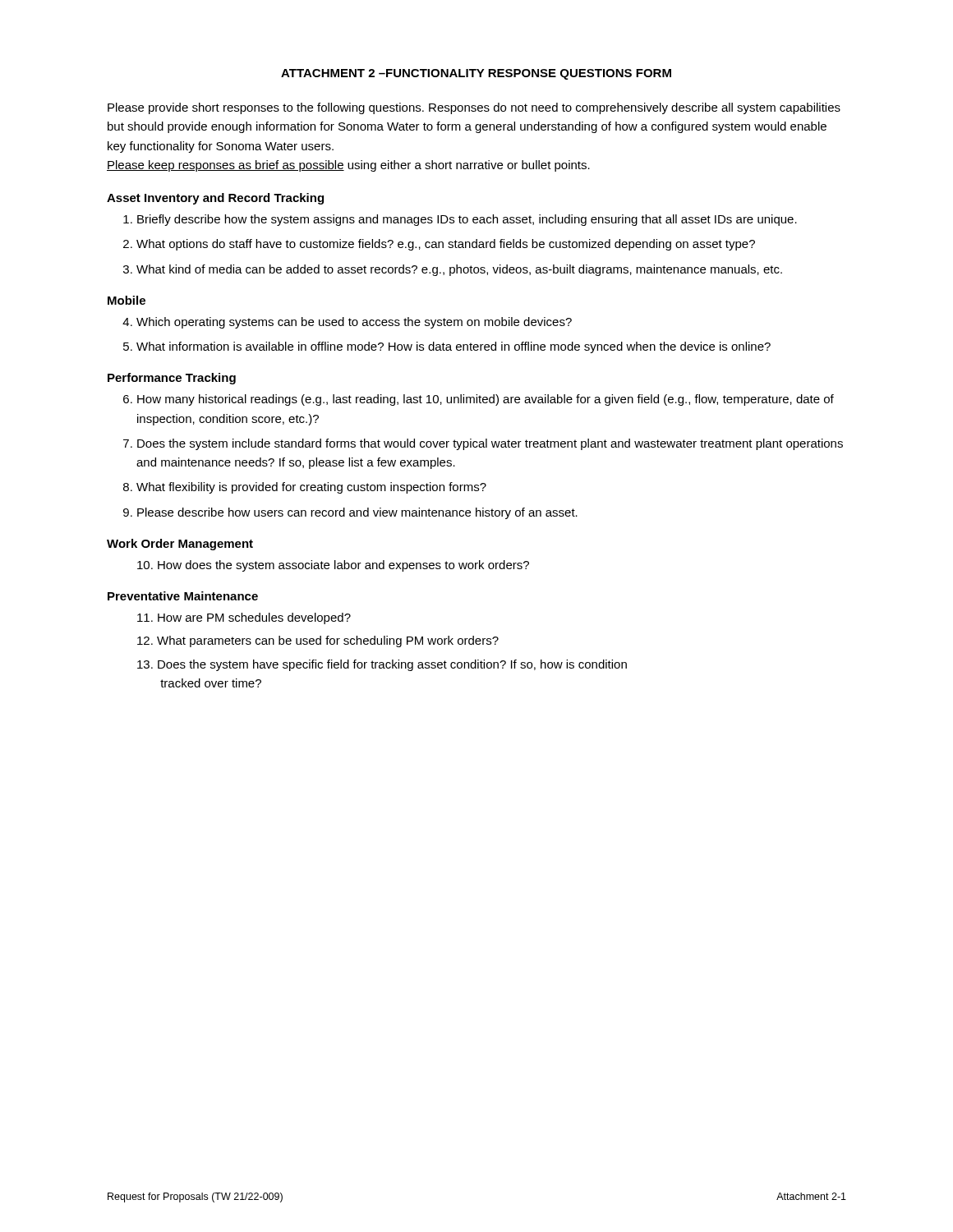The height and width of the screenshot is (1232, 953).
Task: Locate the block of text that opens with "How many historical"
Action: point(485,409)
